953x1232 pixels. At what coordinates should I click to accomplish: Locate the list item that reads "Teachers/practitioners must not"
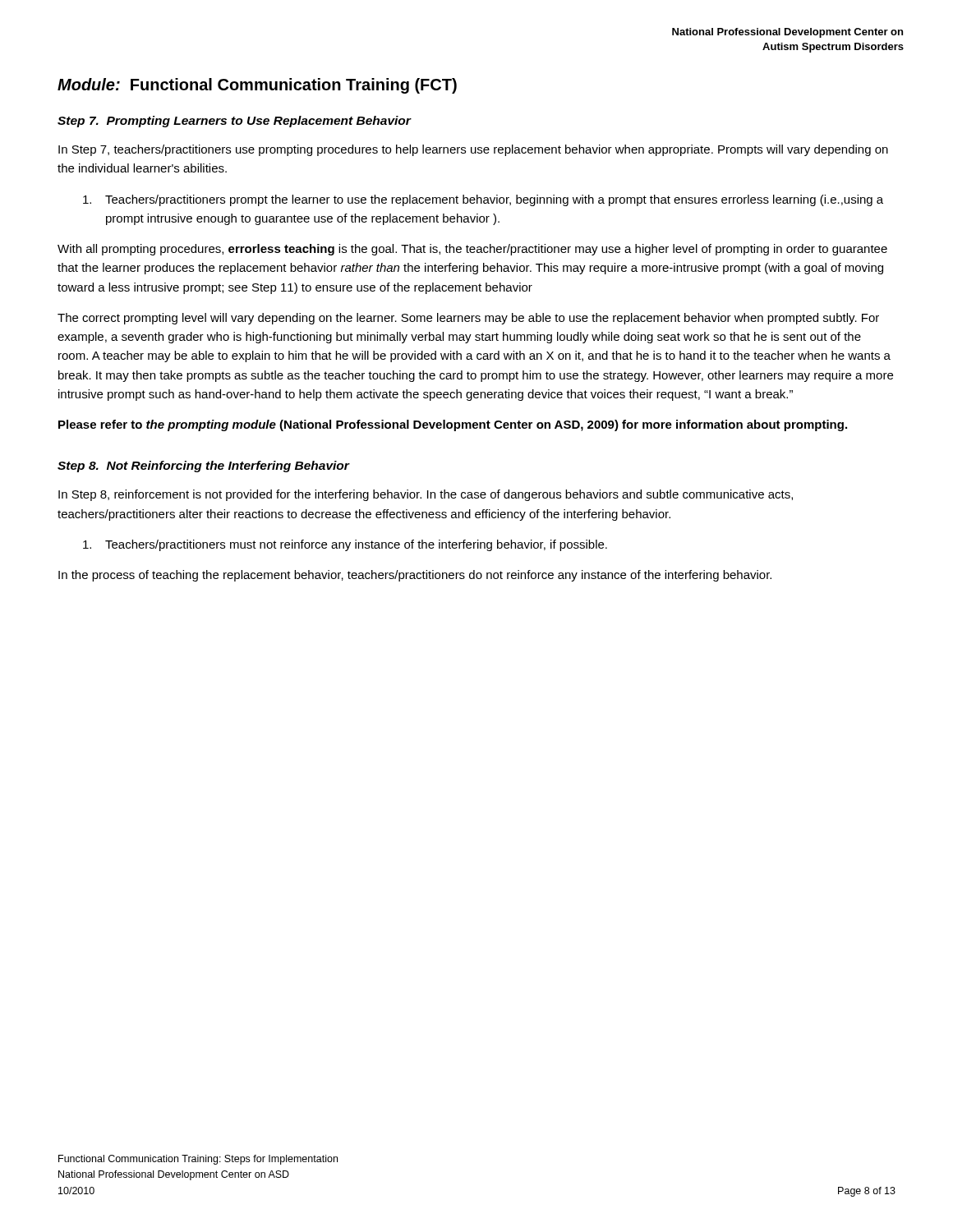tap(489, 544)
